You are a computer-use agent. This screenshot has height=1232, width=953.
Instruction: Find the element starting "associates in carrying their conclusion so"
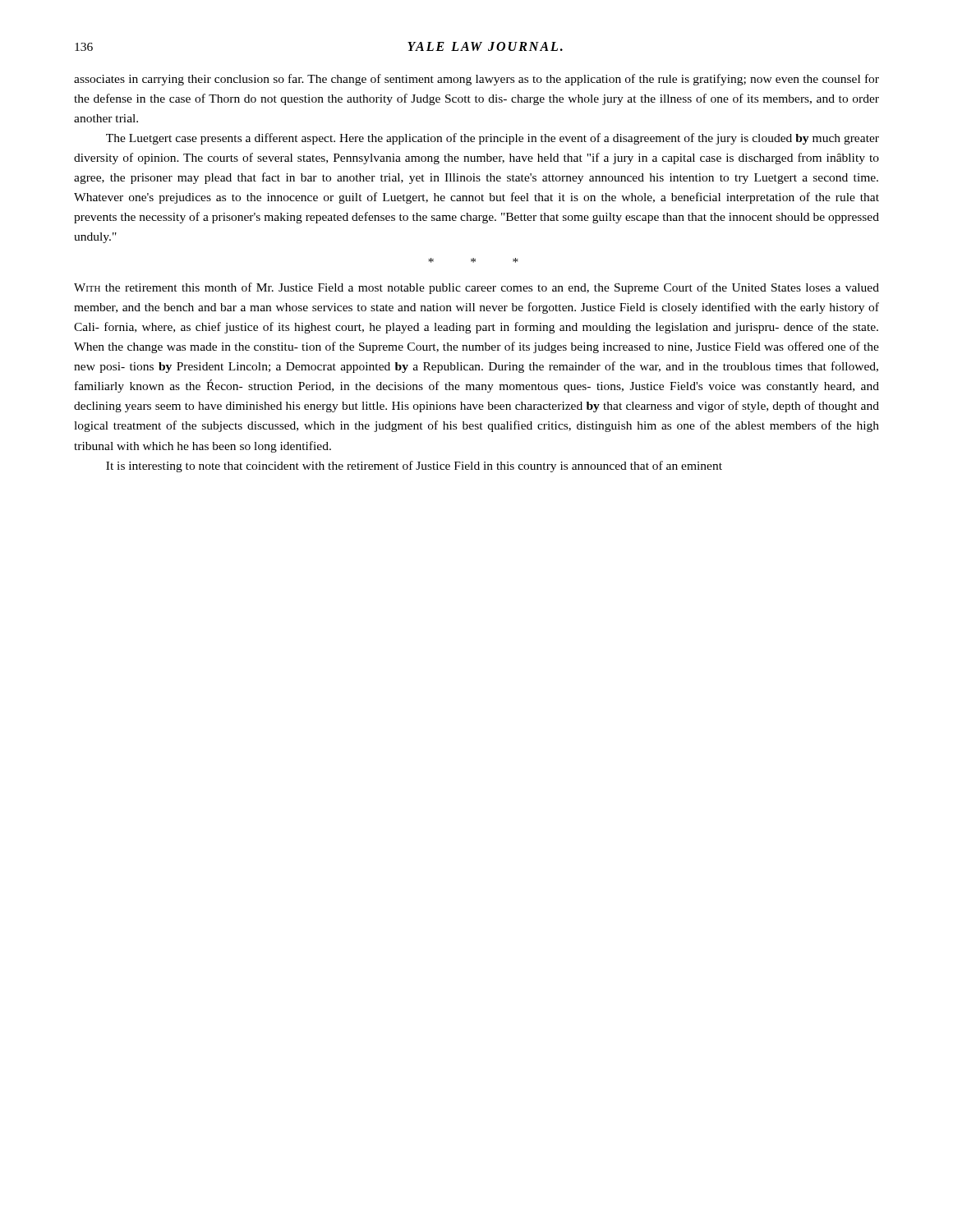click(x=476, y=158)
